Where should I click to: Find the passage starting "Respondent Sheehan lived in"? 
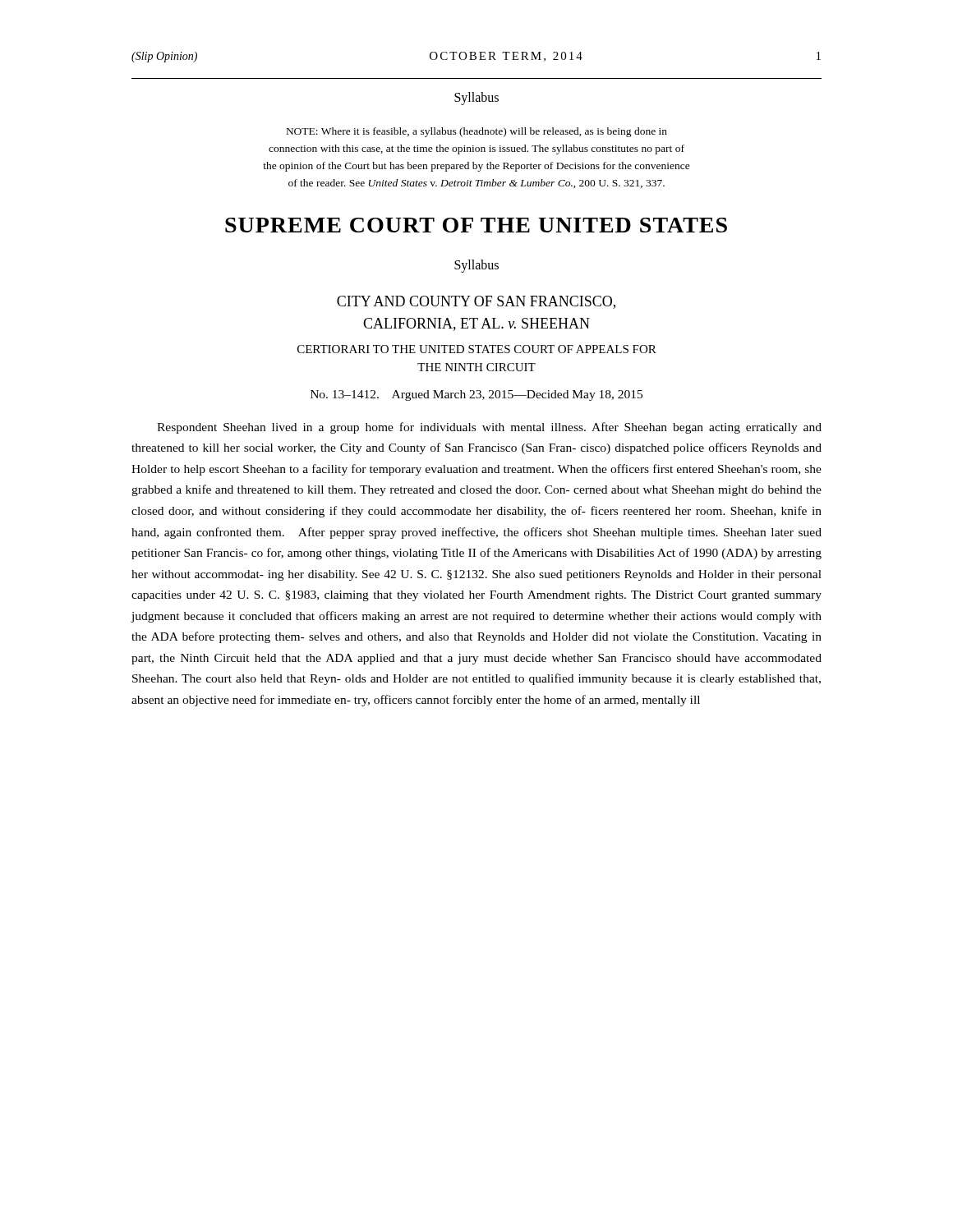pyautogui.click(x=476, y=563)
